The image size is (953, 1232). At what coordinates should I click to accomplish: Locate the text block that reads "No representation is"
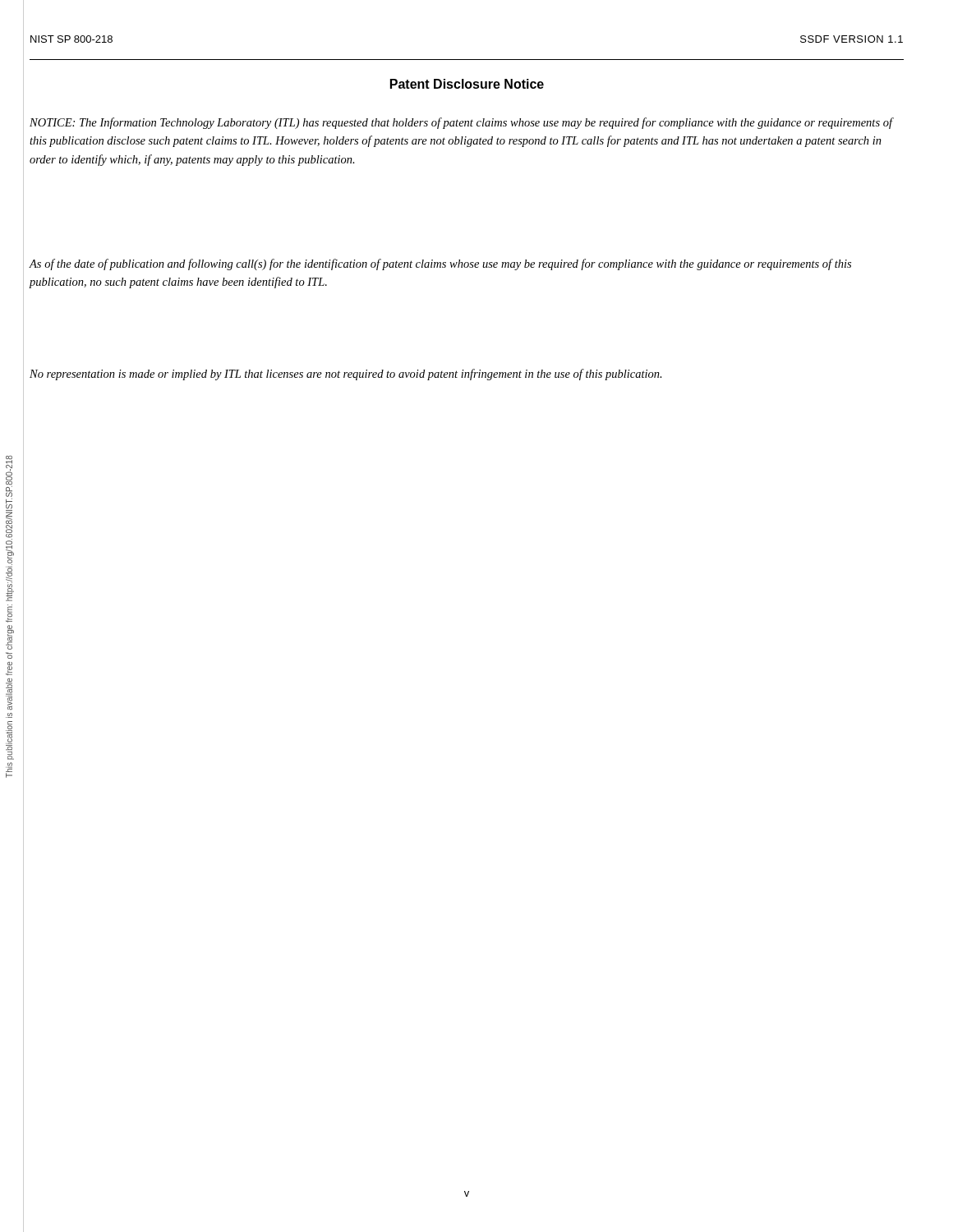346,374
